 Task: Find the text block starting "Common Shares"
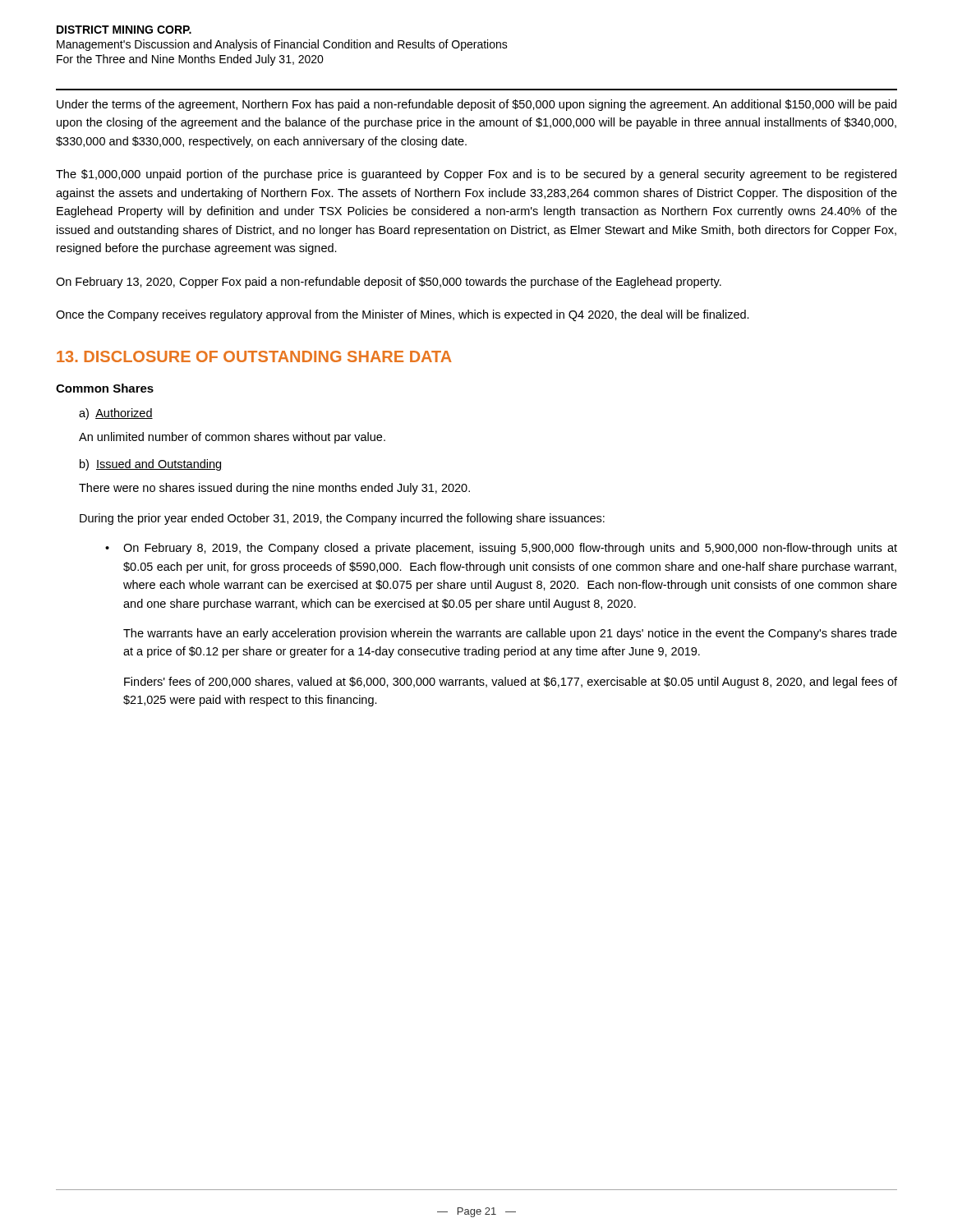(x=105, y=388)
